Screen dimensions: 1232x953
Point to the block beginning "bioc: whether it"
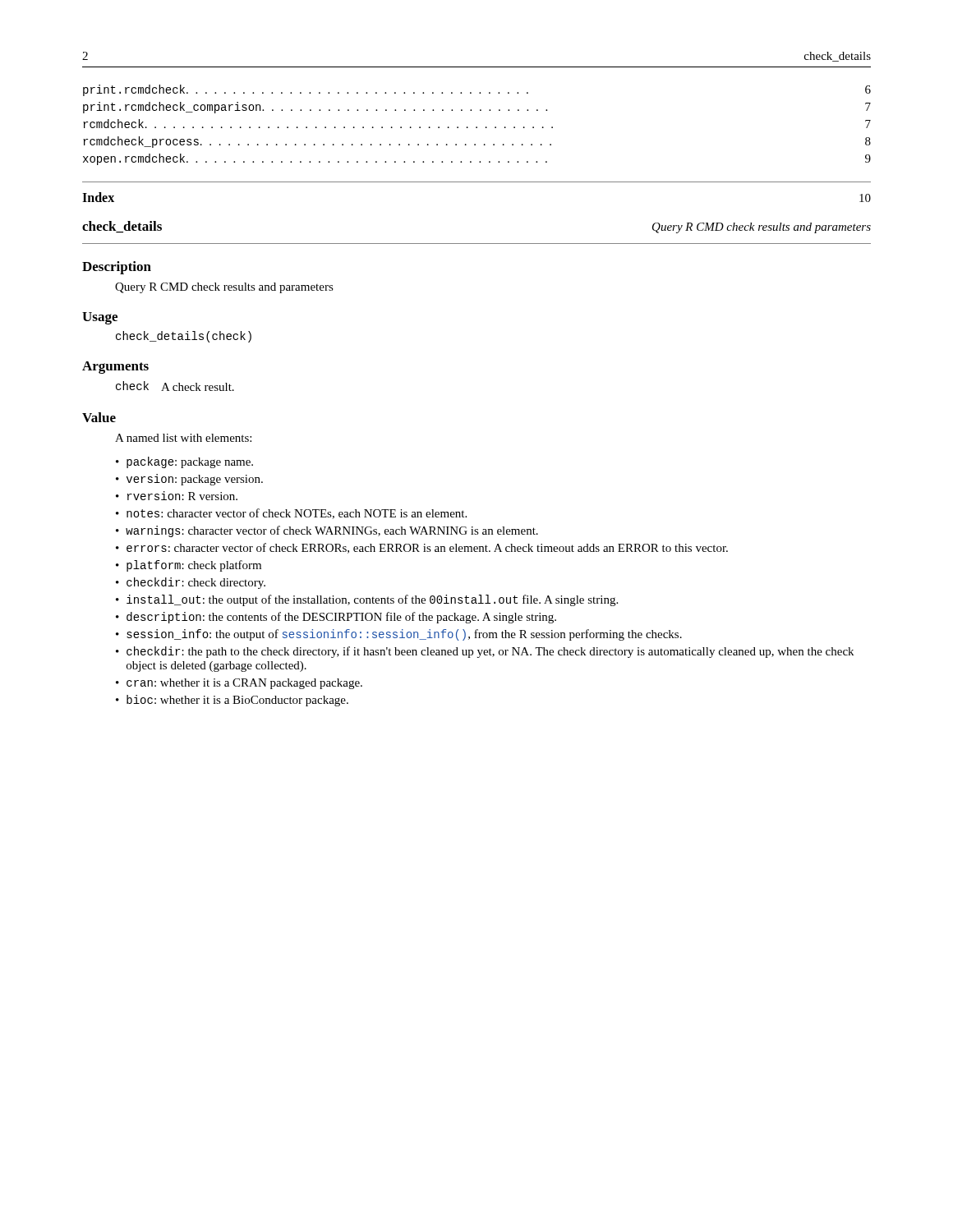pos(232,701)
